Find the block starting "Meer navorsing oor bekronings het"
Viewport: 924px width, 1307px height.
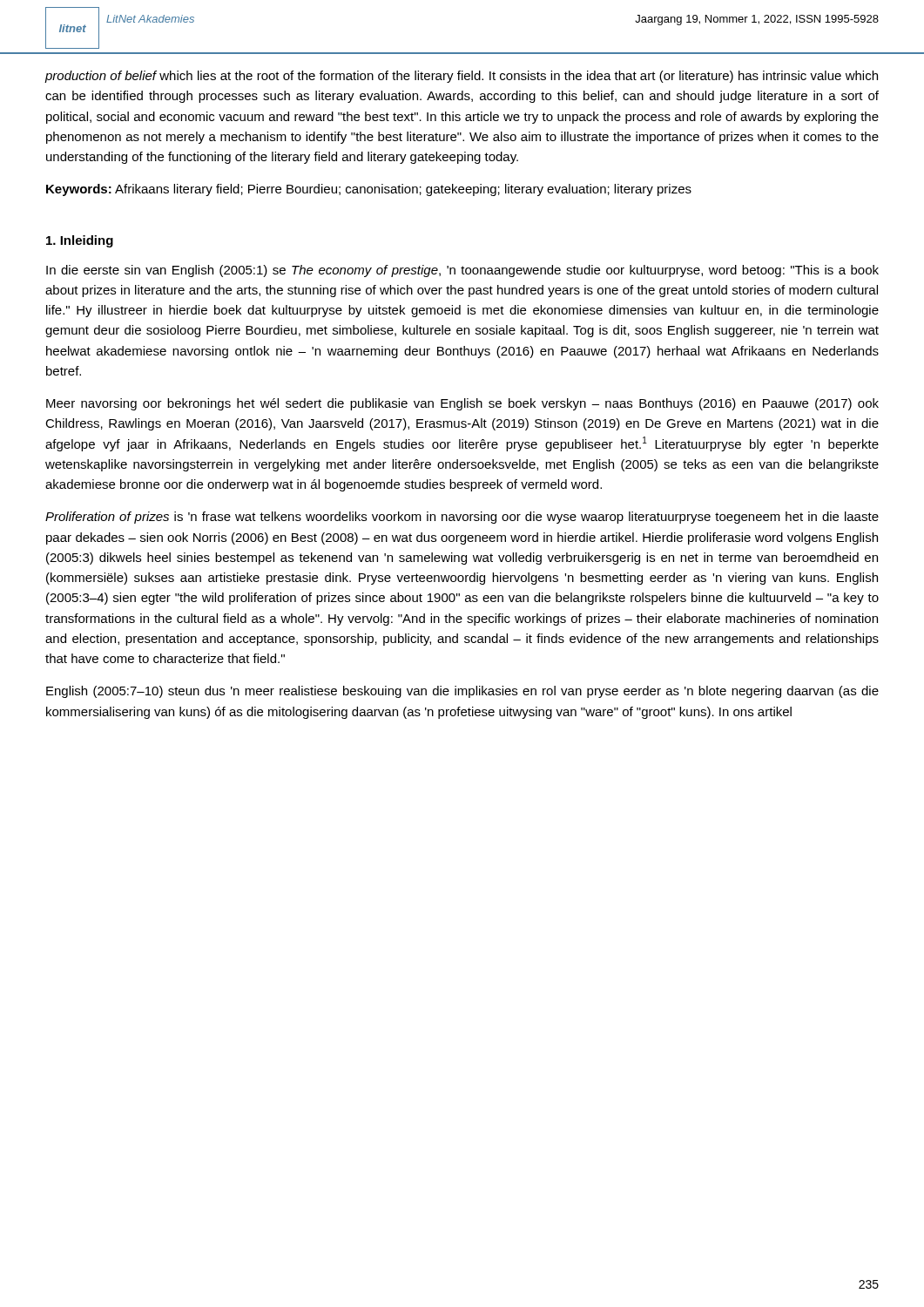tap(462, 444)
